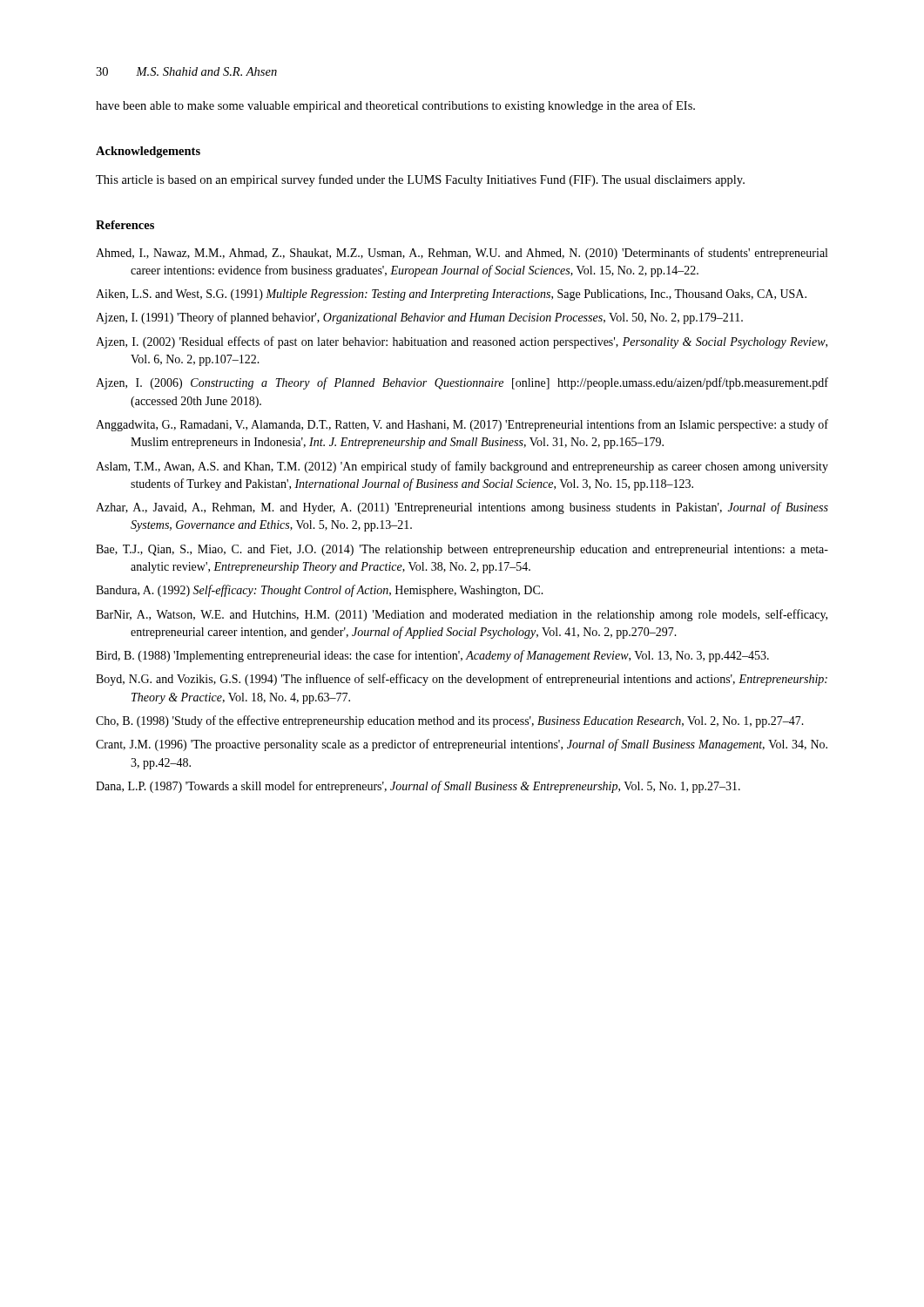
Task: Locate the block of text that opens with "Cho, B. (1998) 'Study of the effective entrepreneurship"
Action: [x=450, y=721]
